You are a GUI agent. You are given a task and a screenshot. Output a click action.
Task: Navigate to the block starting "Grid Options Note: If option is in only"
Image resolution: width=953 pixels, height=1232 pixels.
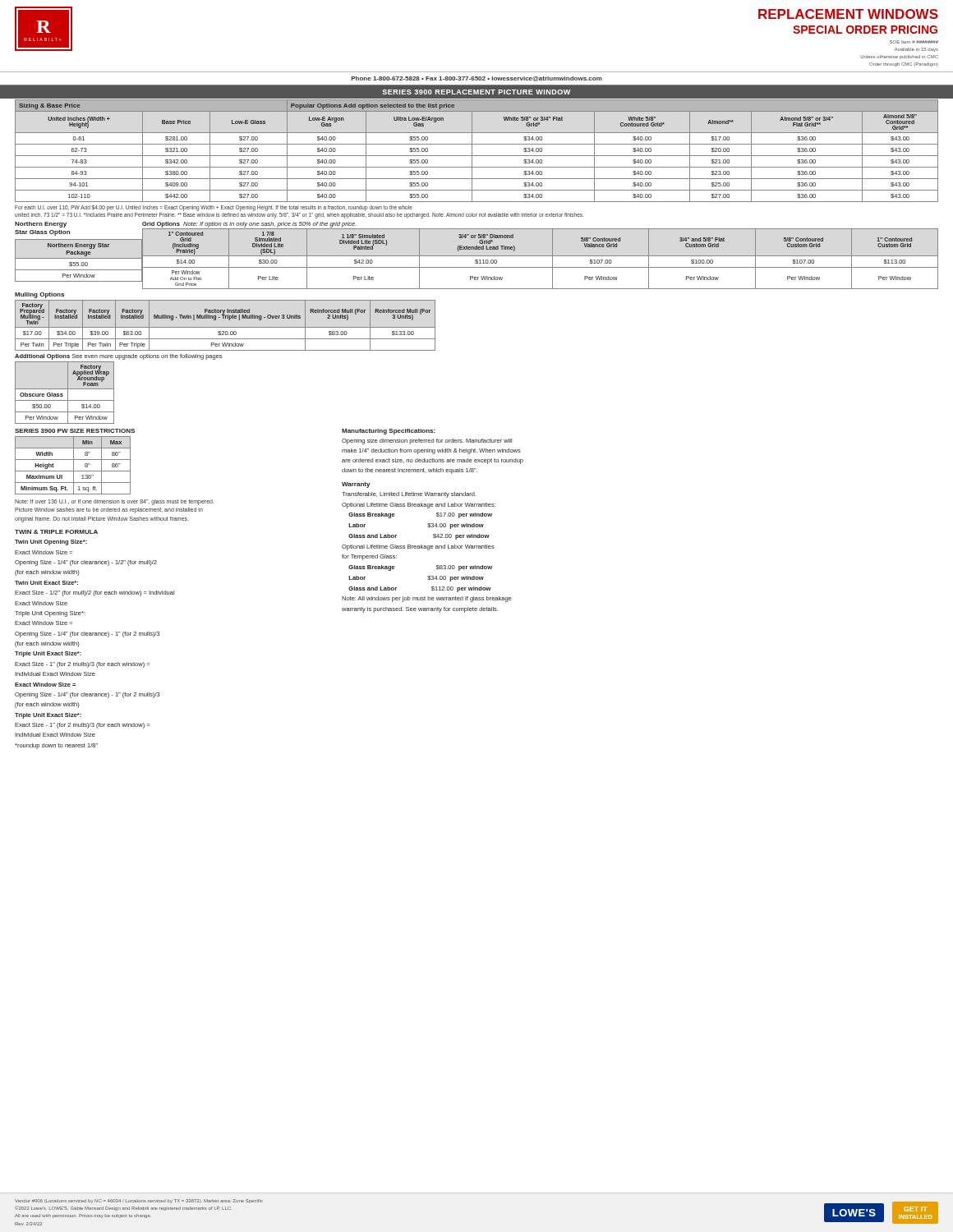coord(249,224)
